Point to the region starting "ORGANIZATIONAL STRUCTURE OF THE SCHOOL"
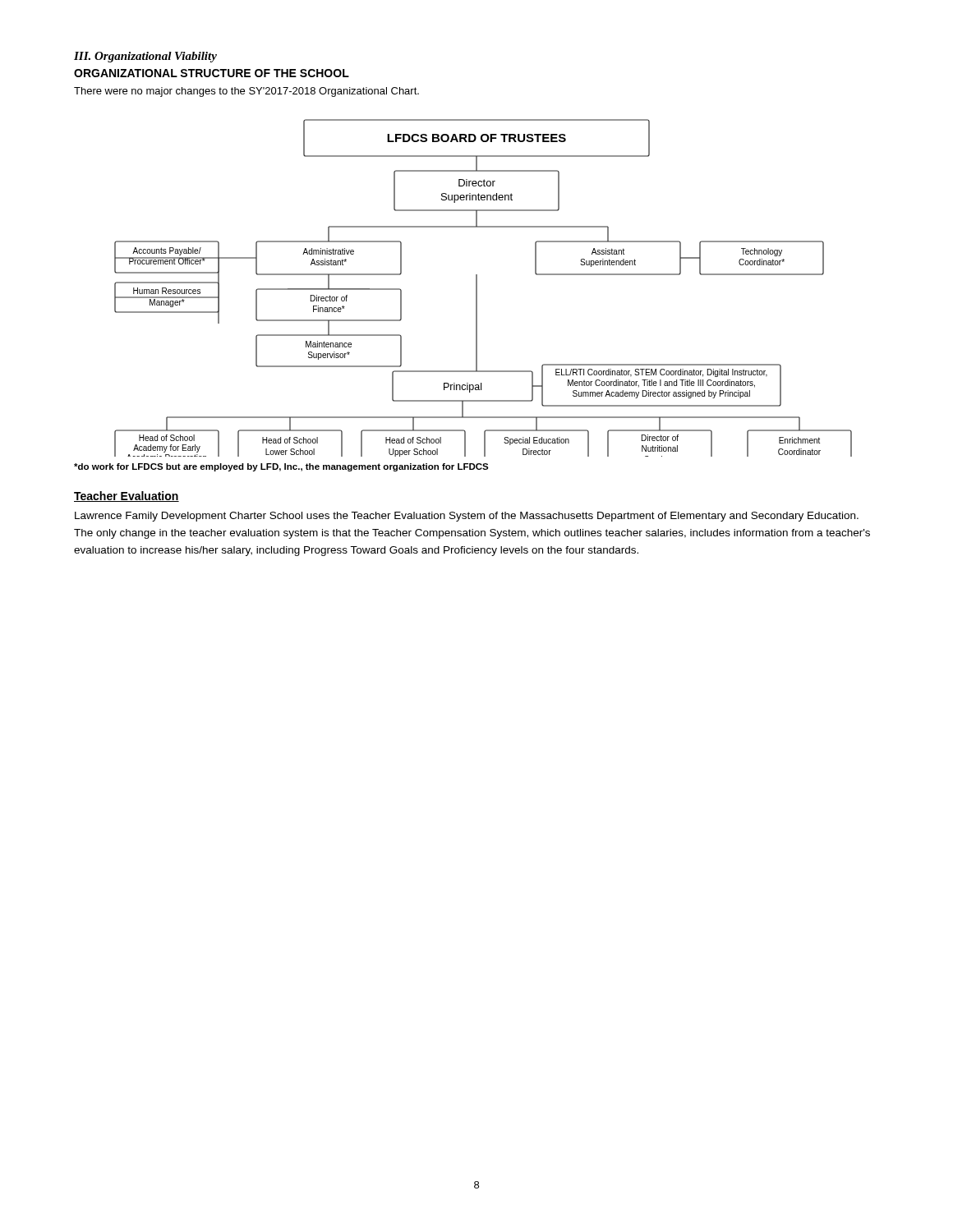Image resolution: width=953 pixels, height=1232 pixels. [x=211, y=73]
